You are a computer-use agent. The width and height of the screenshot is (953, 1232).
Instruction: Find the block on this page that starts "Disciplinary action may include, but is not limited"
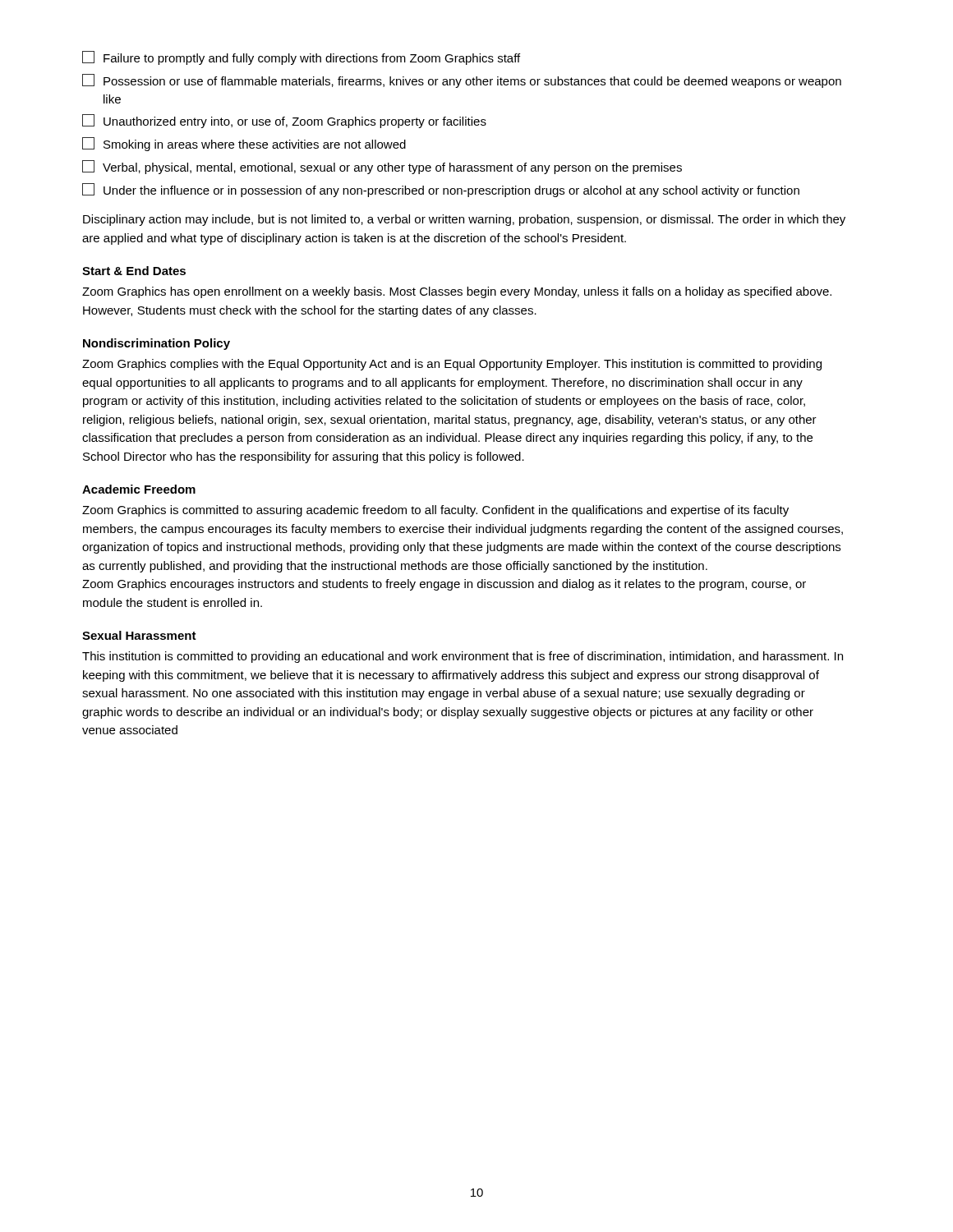[x=464, y=228]
